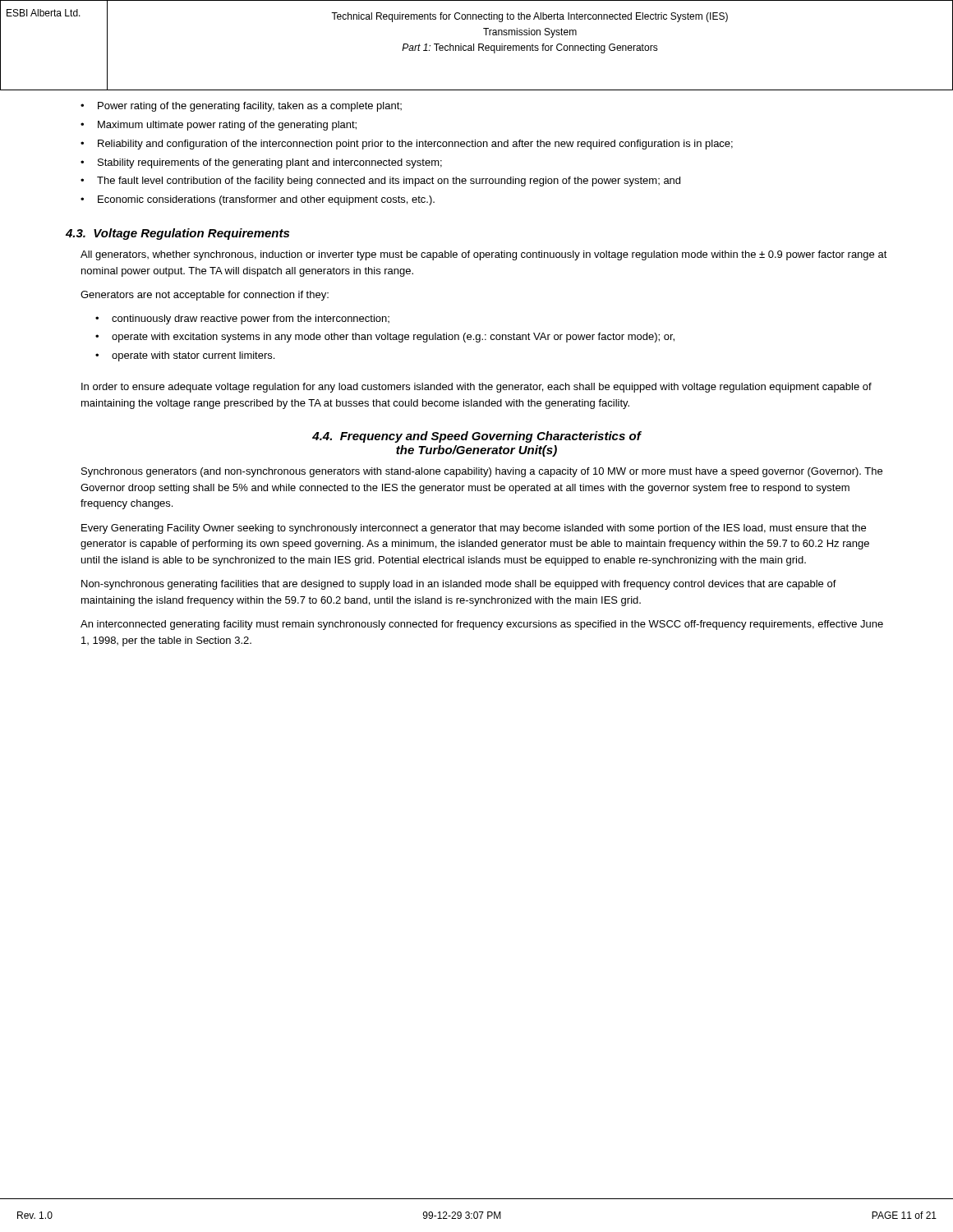
Task: Find the text block that reads "Synchronous generators (and non-synchronous generators with stand-alone capability)"
Action: tap(482, 487)
